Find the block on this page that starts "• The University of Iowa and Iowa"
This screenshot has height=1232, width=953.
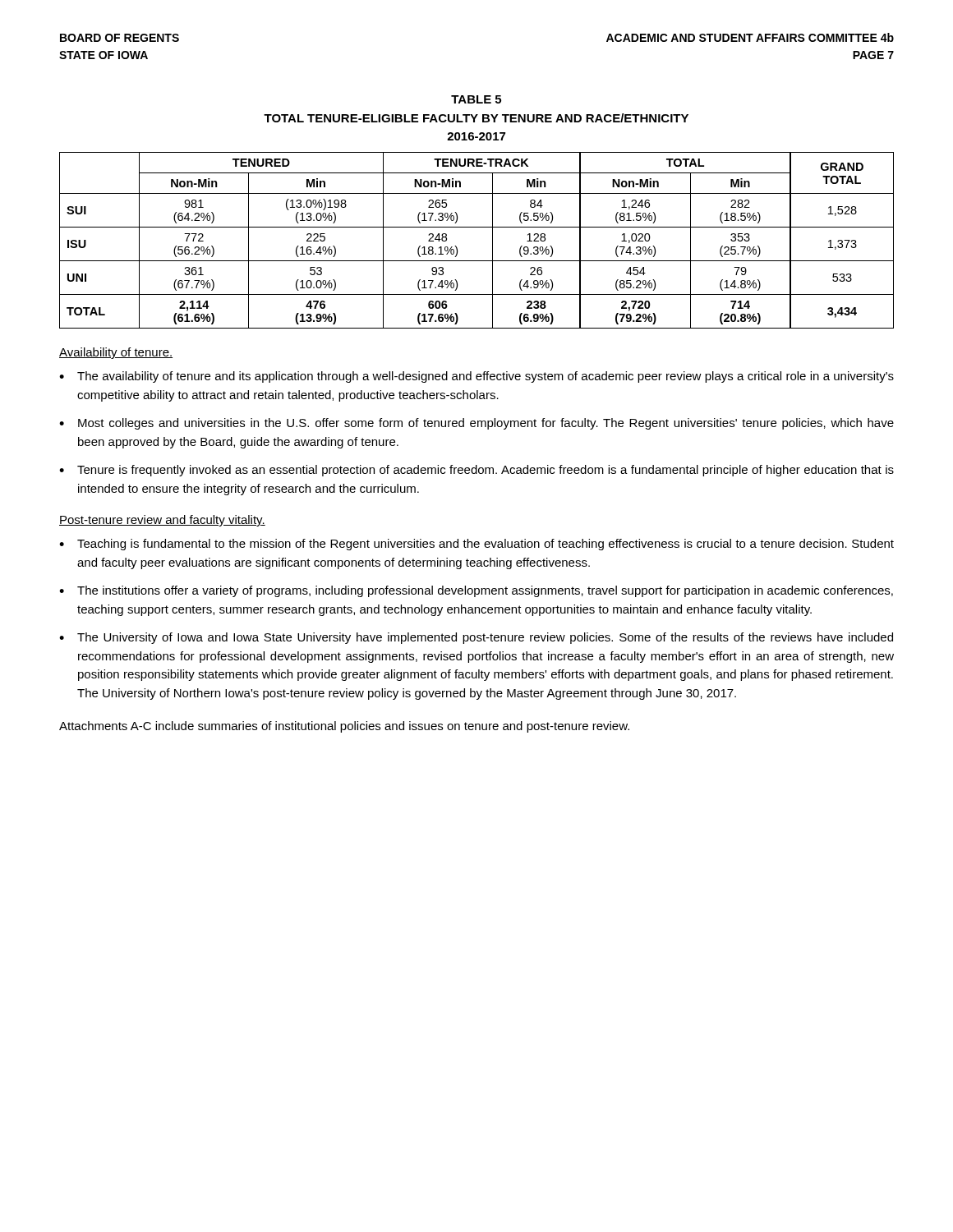pyautogui.click(x=476, y=665)
